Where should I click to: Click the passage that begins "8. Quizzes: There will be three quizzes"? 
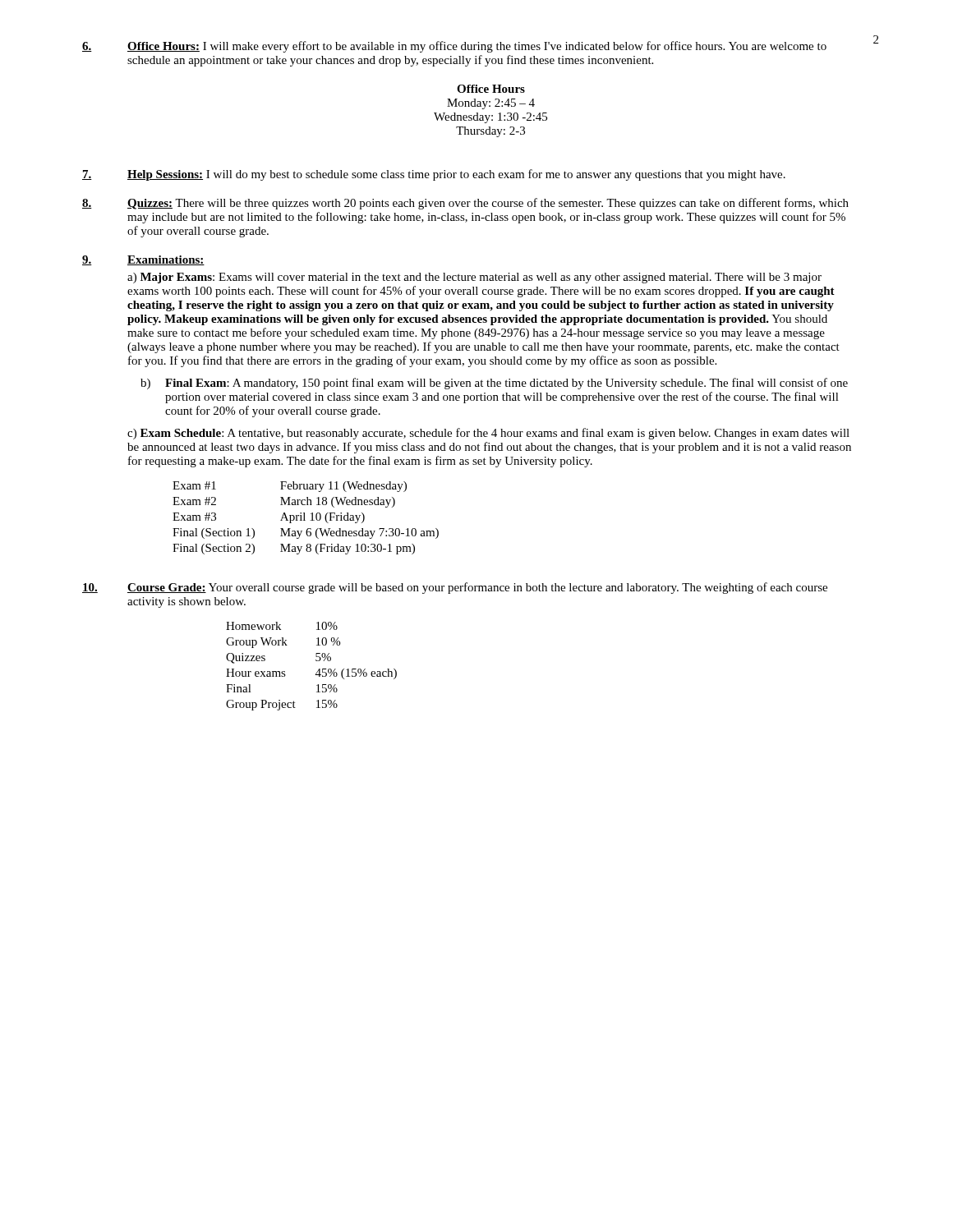coord(468,217)
